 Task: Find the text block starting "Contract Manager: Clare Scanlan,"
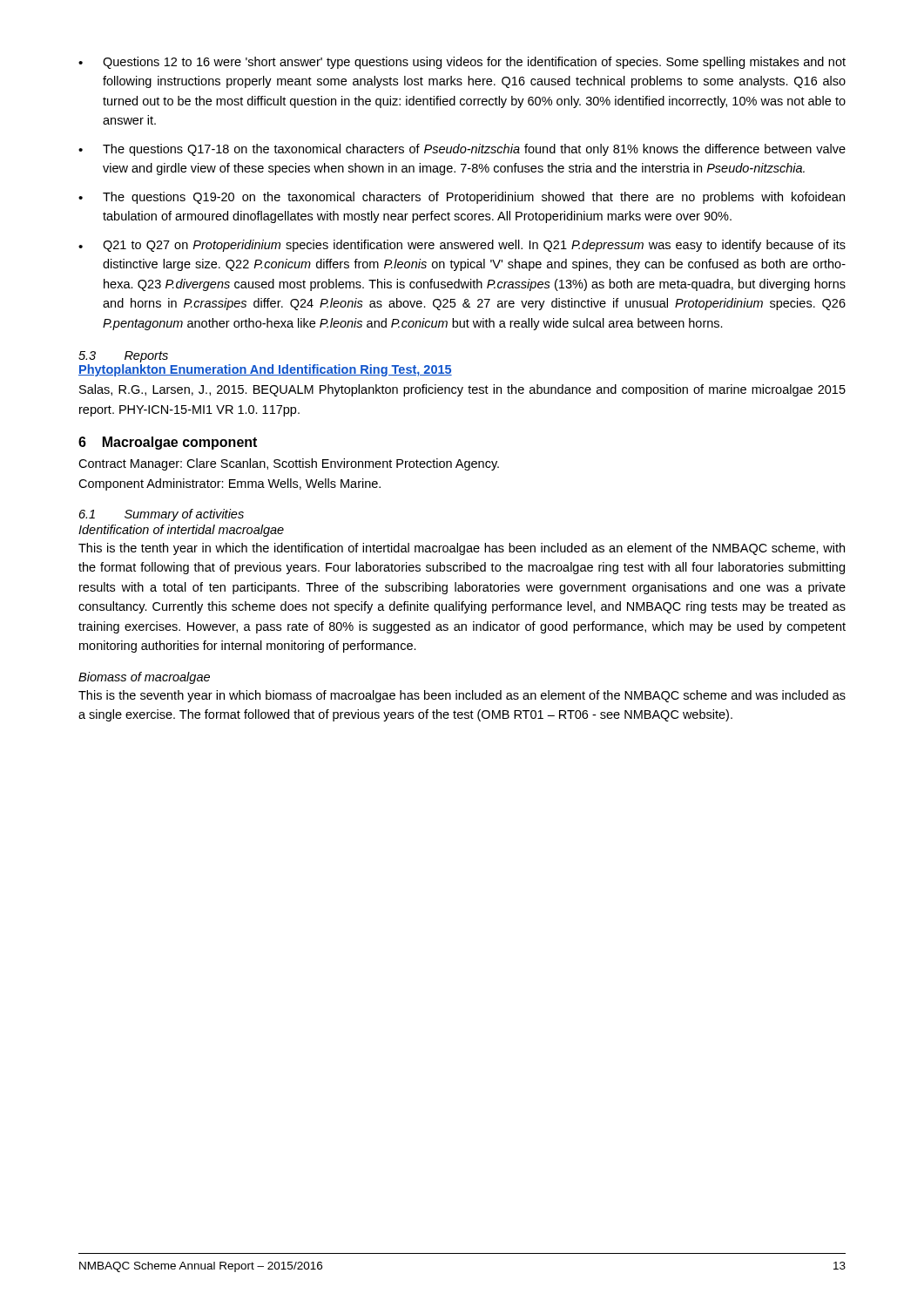[x=289, y=473]
